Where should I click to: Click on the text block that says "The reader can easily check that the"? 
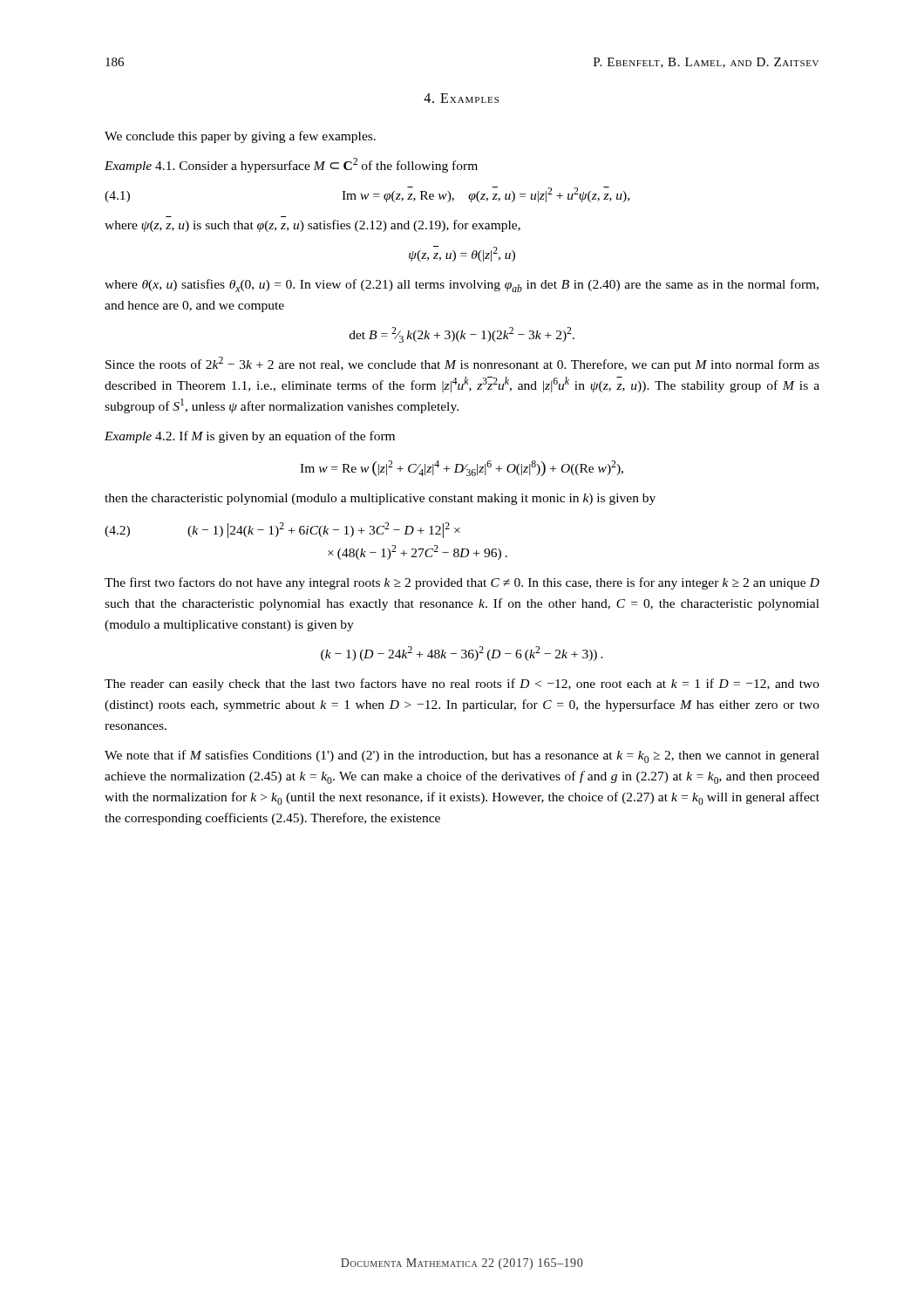coord(462,705)
